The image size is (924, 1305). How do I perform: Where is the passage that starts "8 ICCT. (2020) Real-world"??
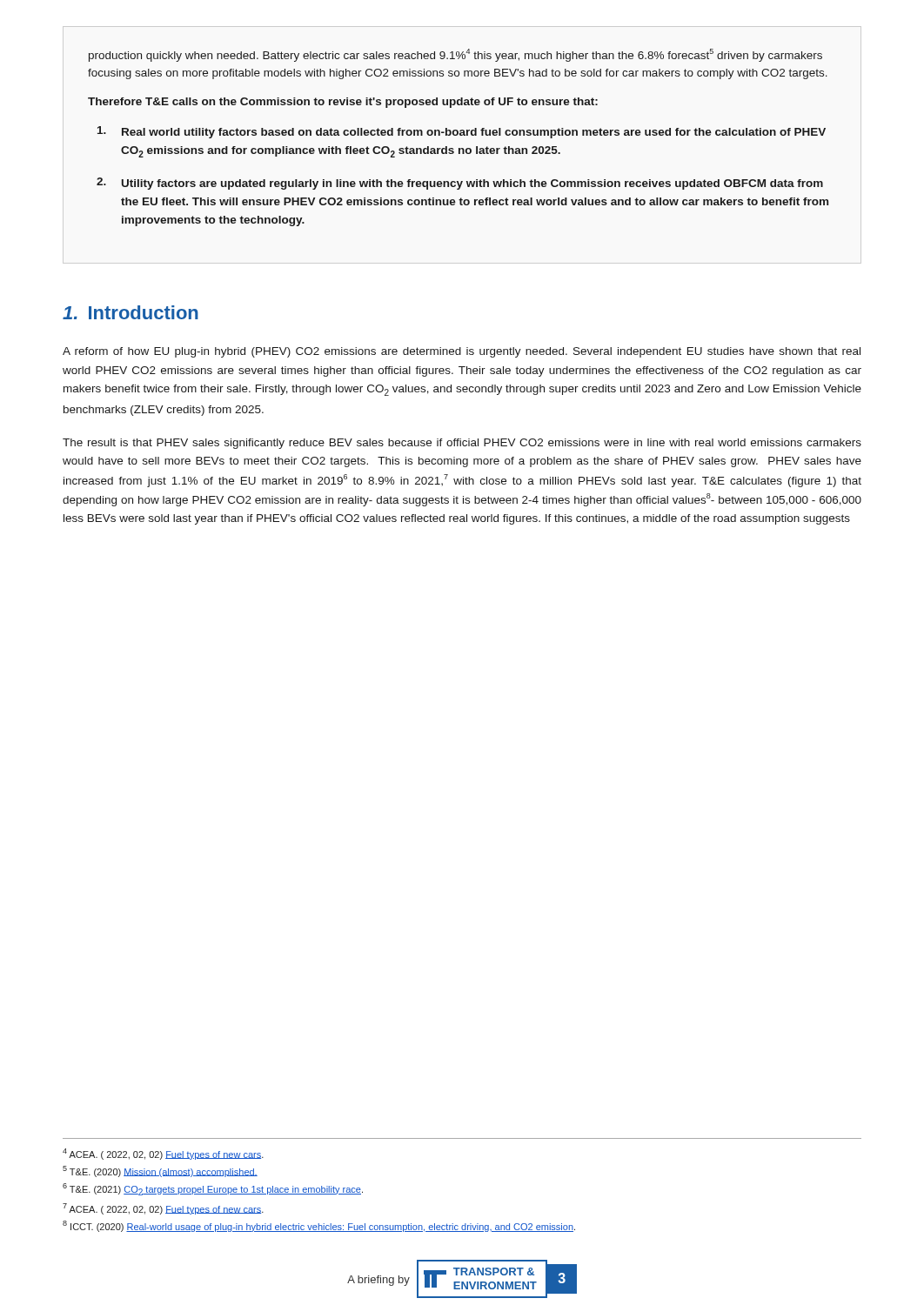click(x=319, y=1225)
